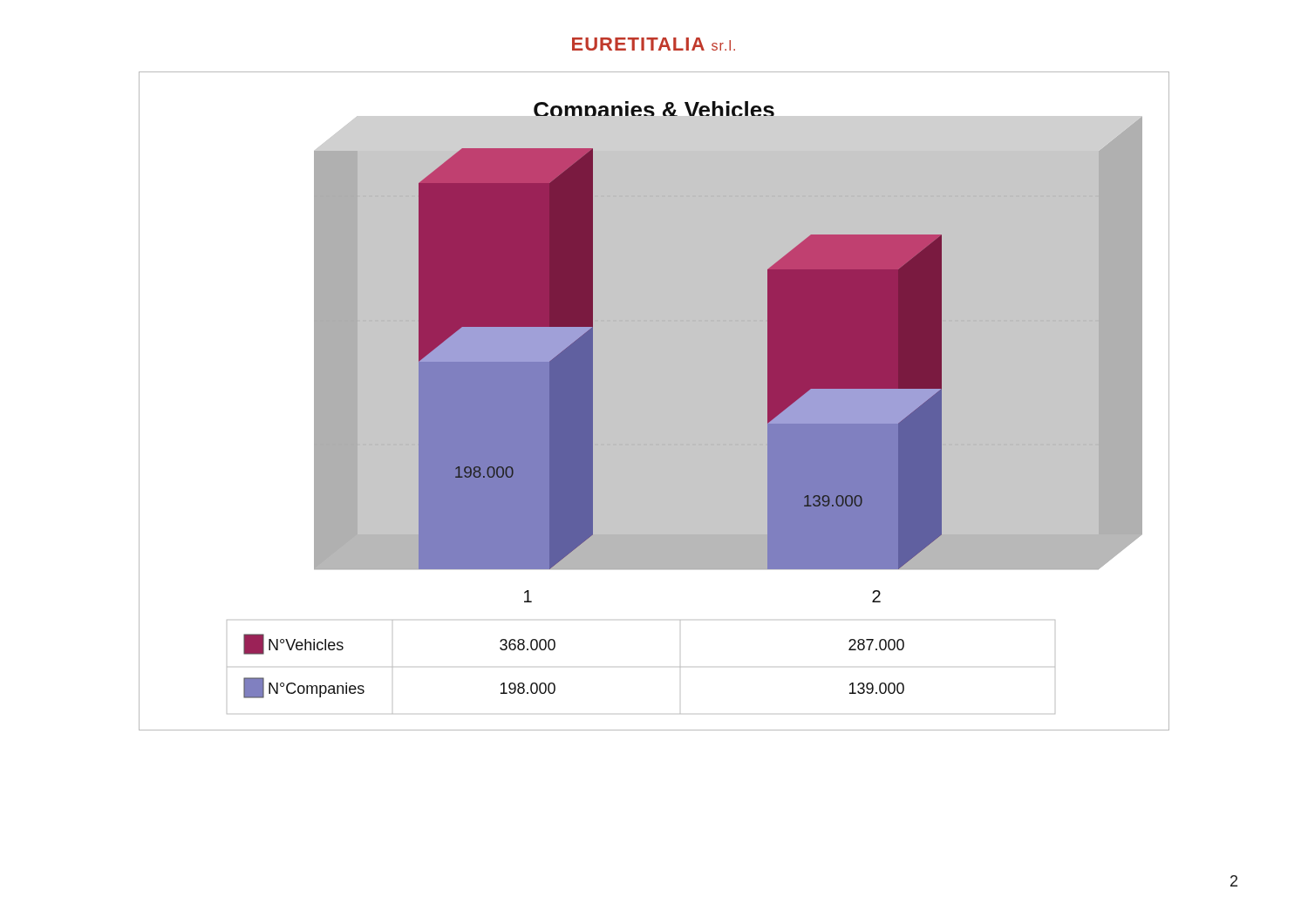Locate the grouped bar chart
The width and height of the screenshot is (1308, 924).
point(654,401)
